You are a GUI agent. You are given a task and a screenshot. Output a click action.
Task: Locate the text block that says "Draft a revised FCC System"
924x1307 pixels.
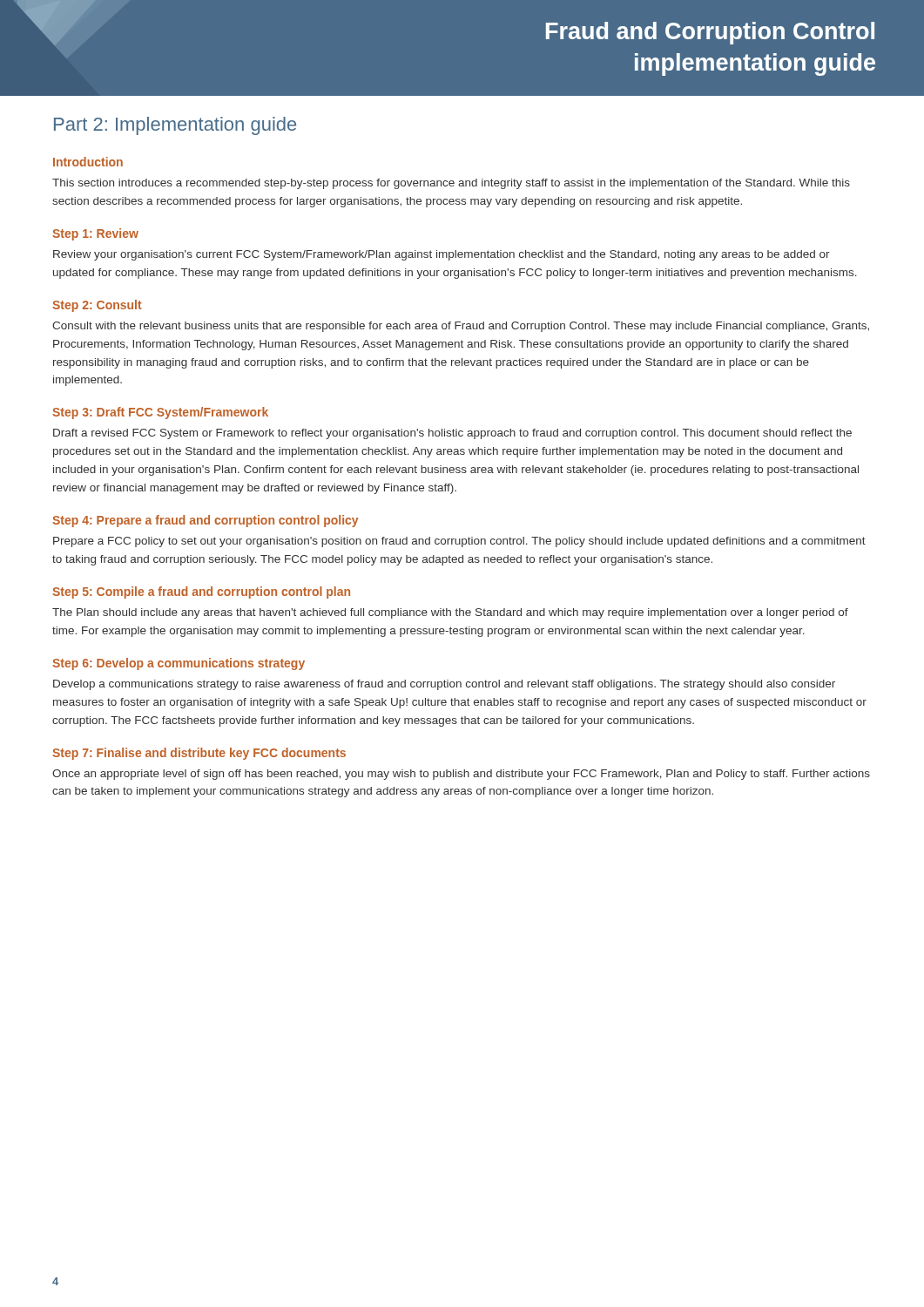[x=456, y=460]
